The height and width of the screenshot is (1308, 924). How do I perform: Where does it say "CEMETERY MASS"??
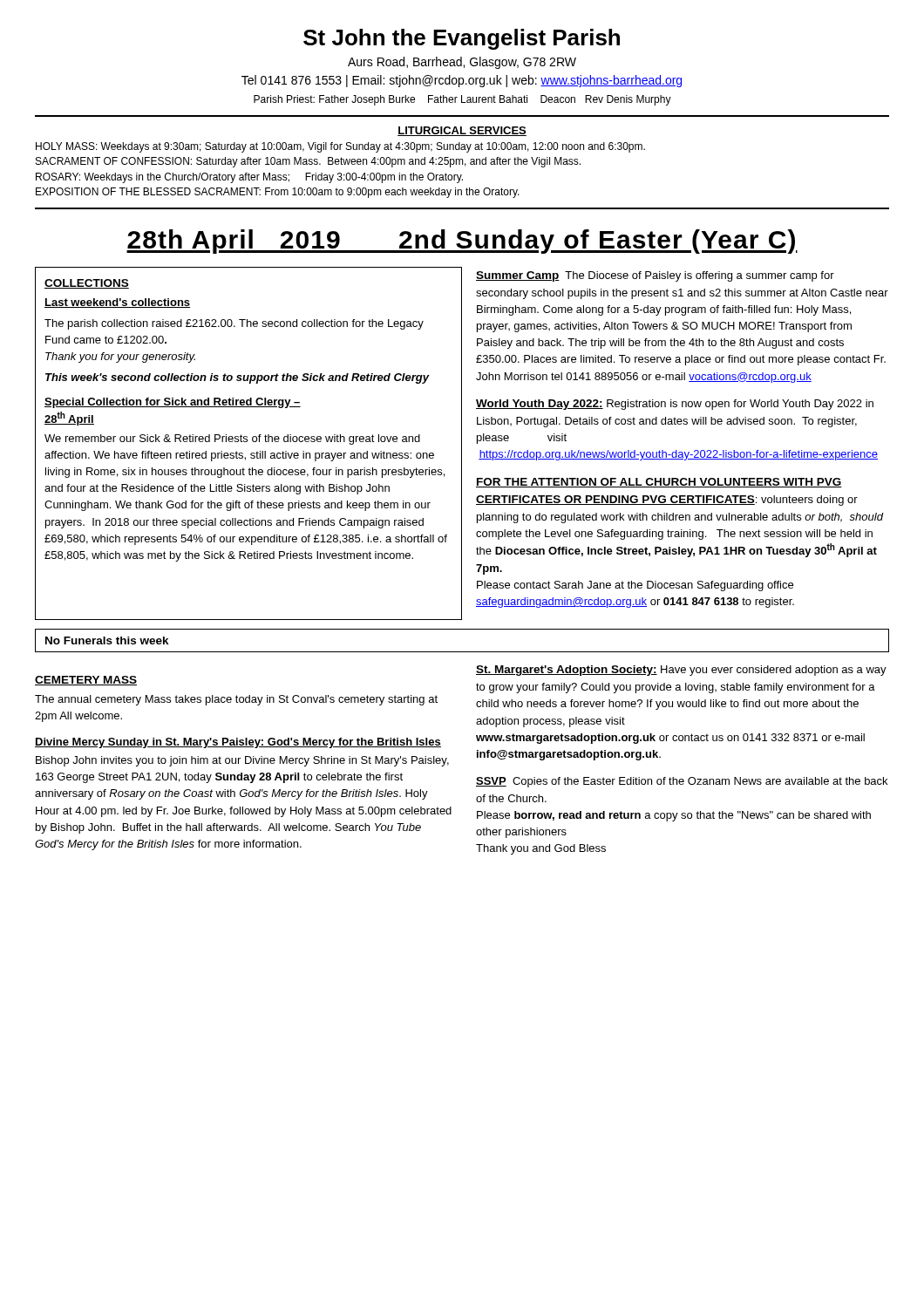[86, 680]
